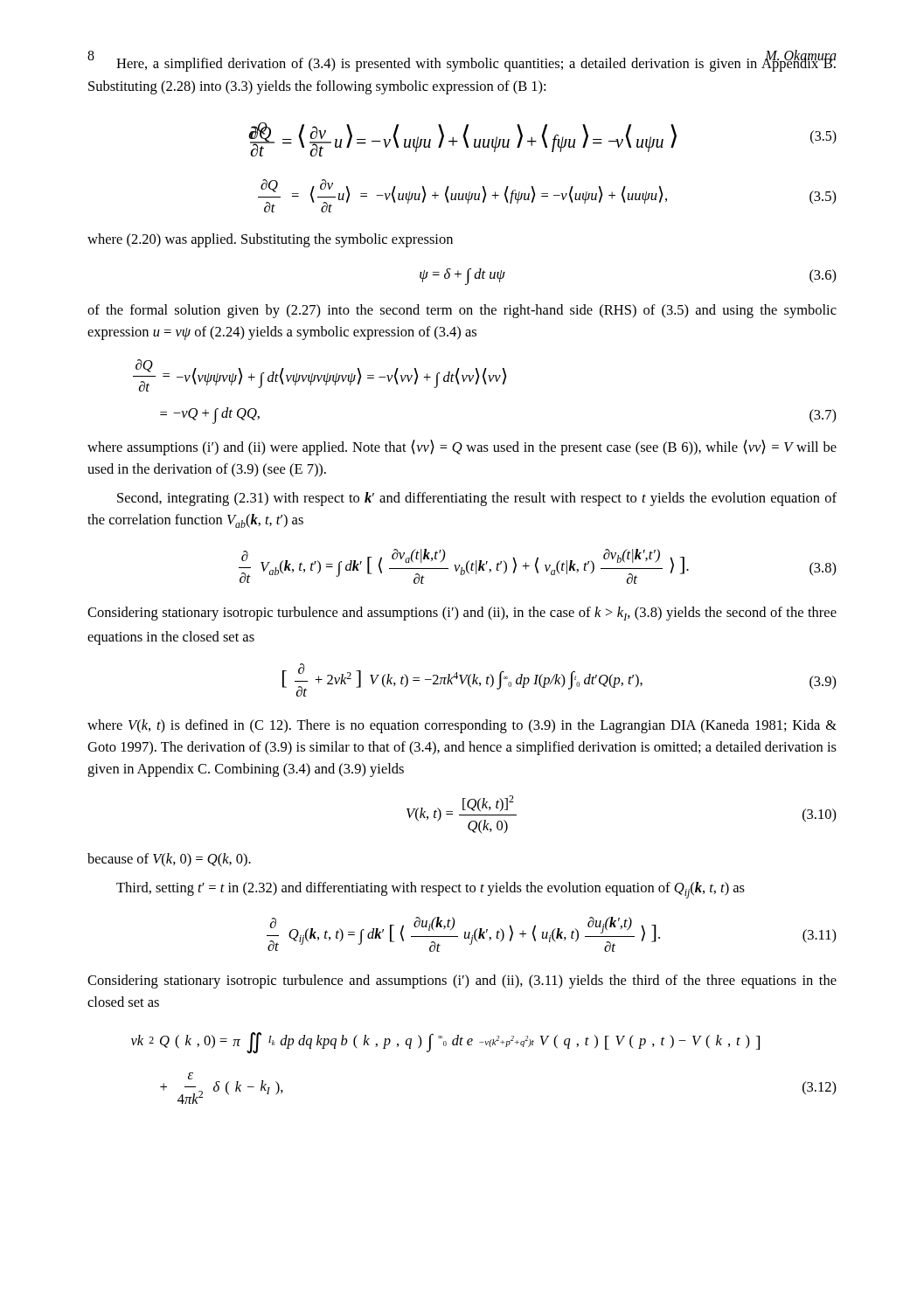Click the passage that begins "because of V(k, 0) = Q(k, 0)."
Viewport: 924px width, 1311px height.
462,875
